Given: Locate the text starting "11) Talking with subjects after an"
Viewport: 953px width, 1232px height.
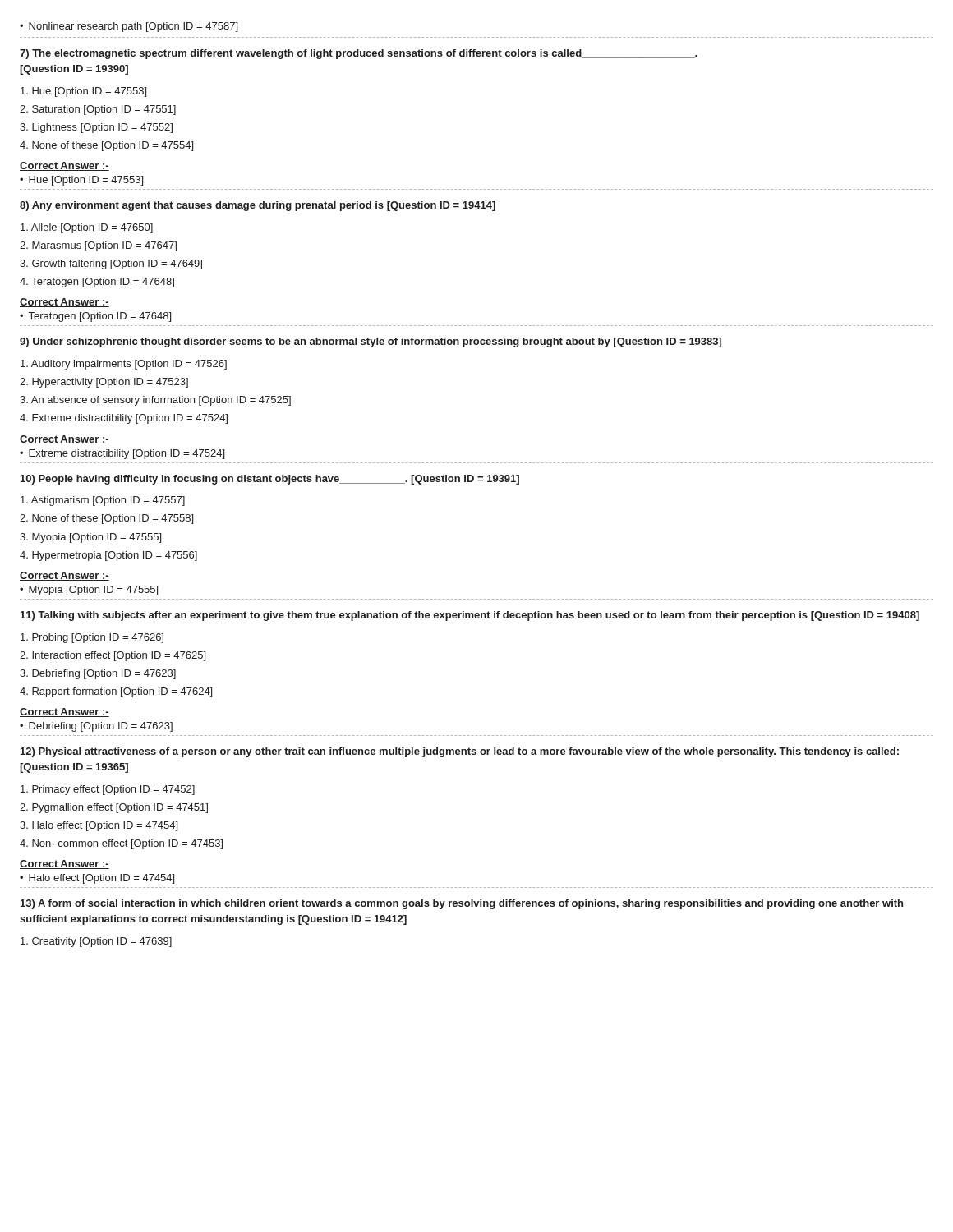Looking at the screenshot, I should tap(470, 616).
